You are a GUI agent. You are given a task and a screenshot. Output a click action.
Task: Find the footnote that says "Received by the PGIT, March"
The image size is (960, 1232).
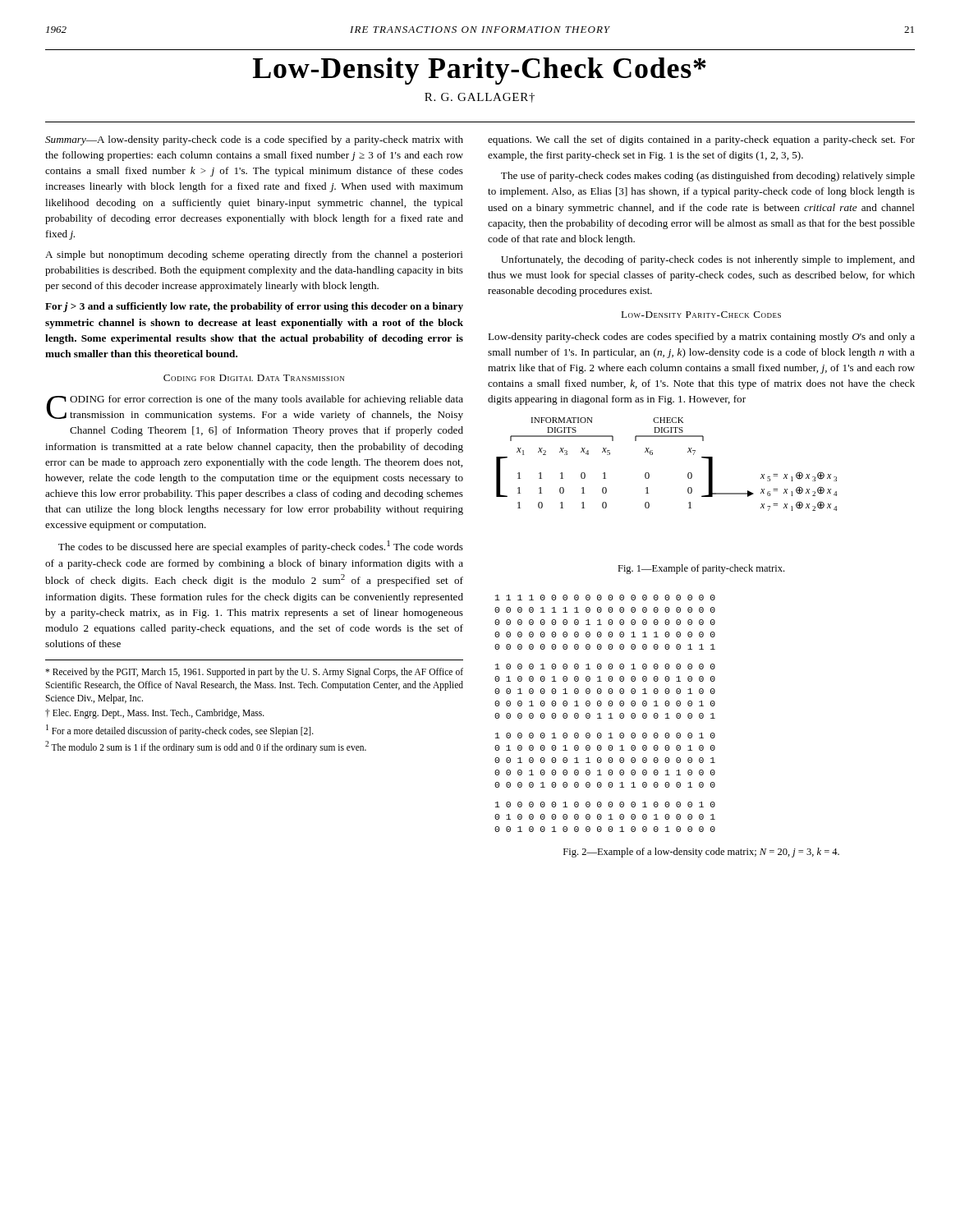click(254, 710)
